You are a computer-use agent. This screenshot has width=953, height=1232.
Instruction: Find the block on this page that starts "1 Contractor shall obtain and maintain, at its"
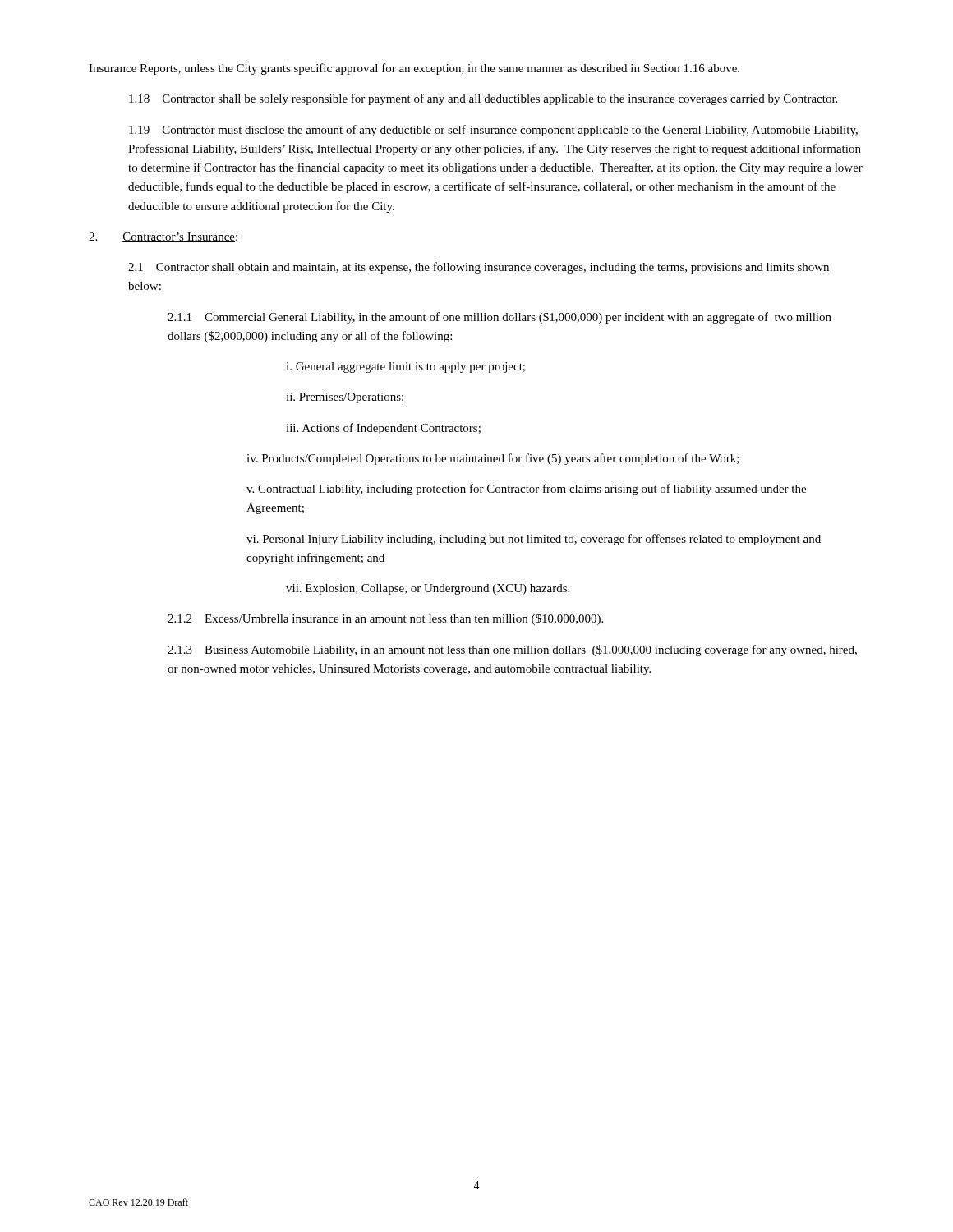[479, 276]
